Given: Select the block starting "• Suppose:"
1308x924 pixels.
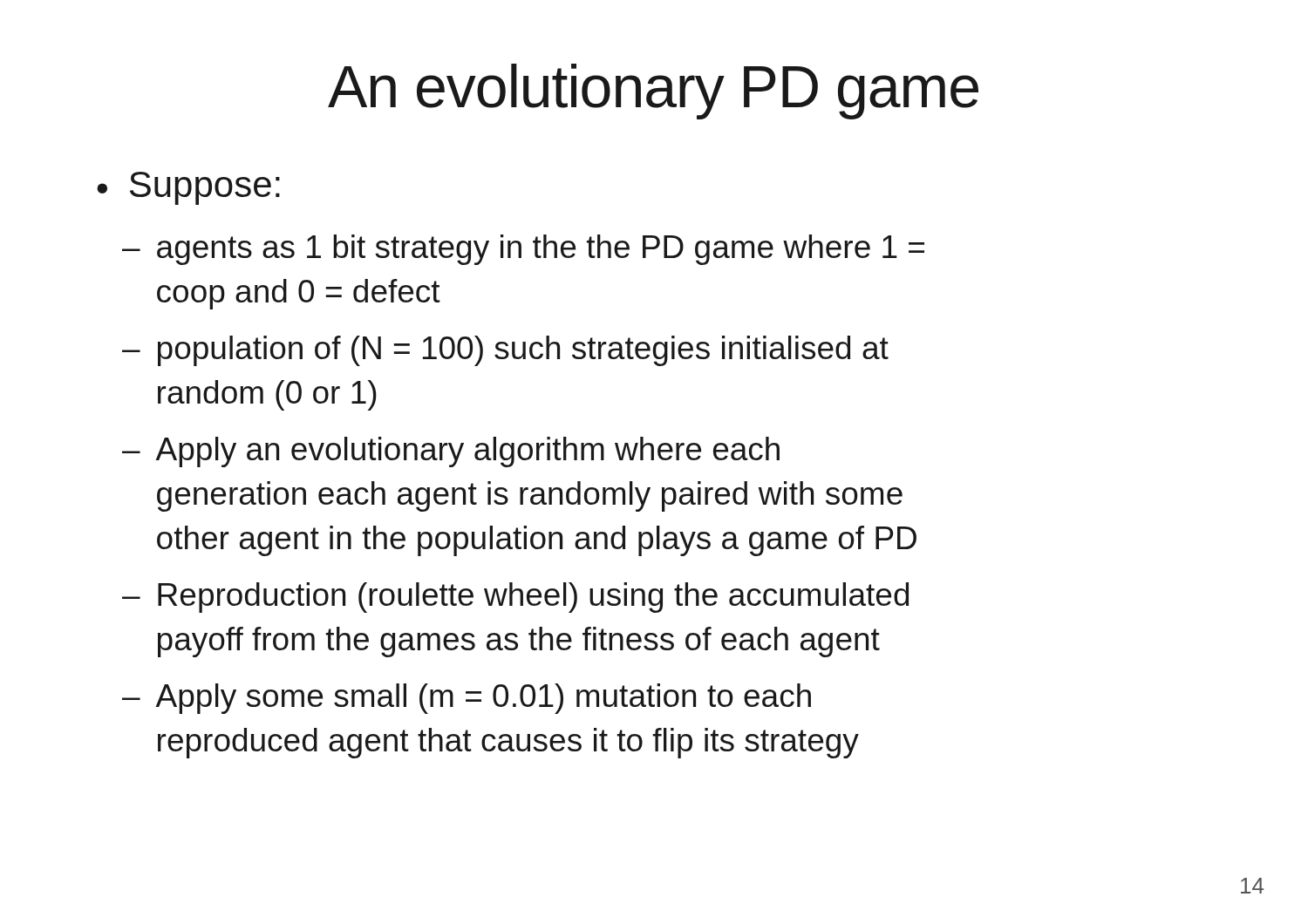Looking at the screenshot, I should (189, 187).
